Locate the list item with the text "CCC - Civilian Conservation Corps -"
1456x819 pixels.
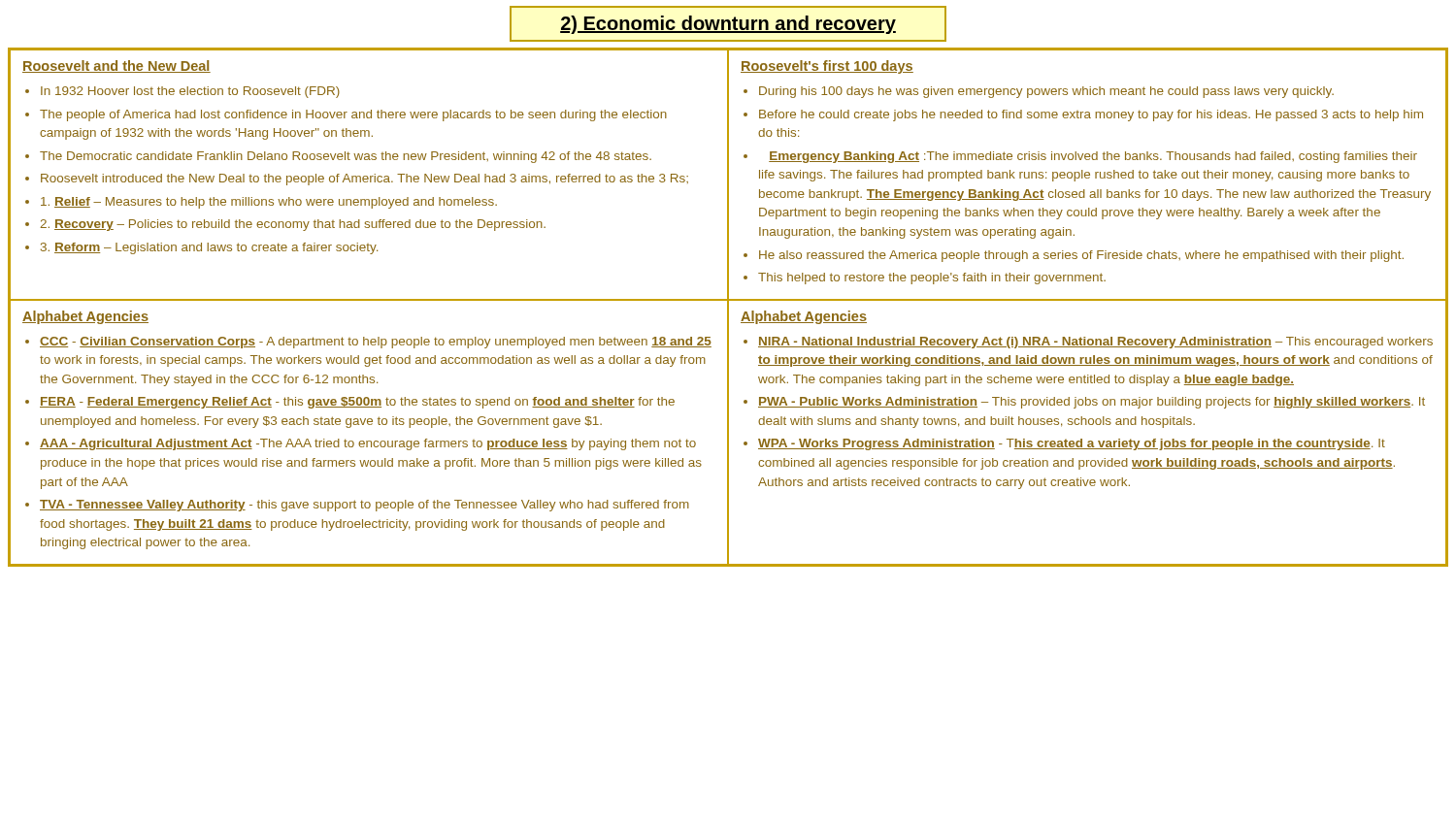click(x=376, y=360)
